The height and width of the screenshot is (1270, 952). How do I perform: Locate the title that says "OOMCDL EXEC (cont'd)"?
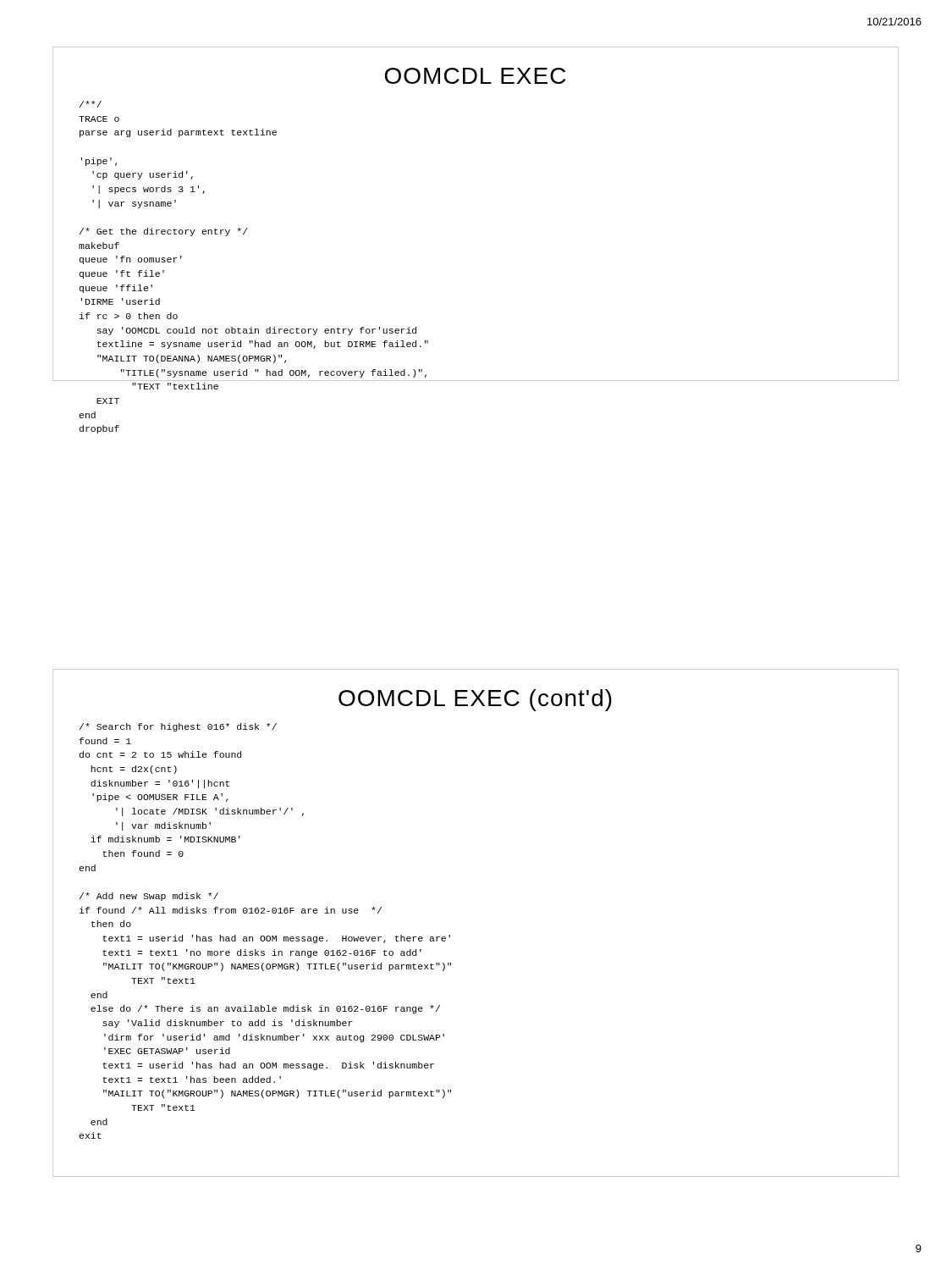pos(476,698)
